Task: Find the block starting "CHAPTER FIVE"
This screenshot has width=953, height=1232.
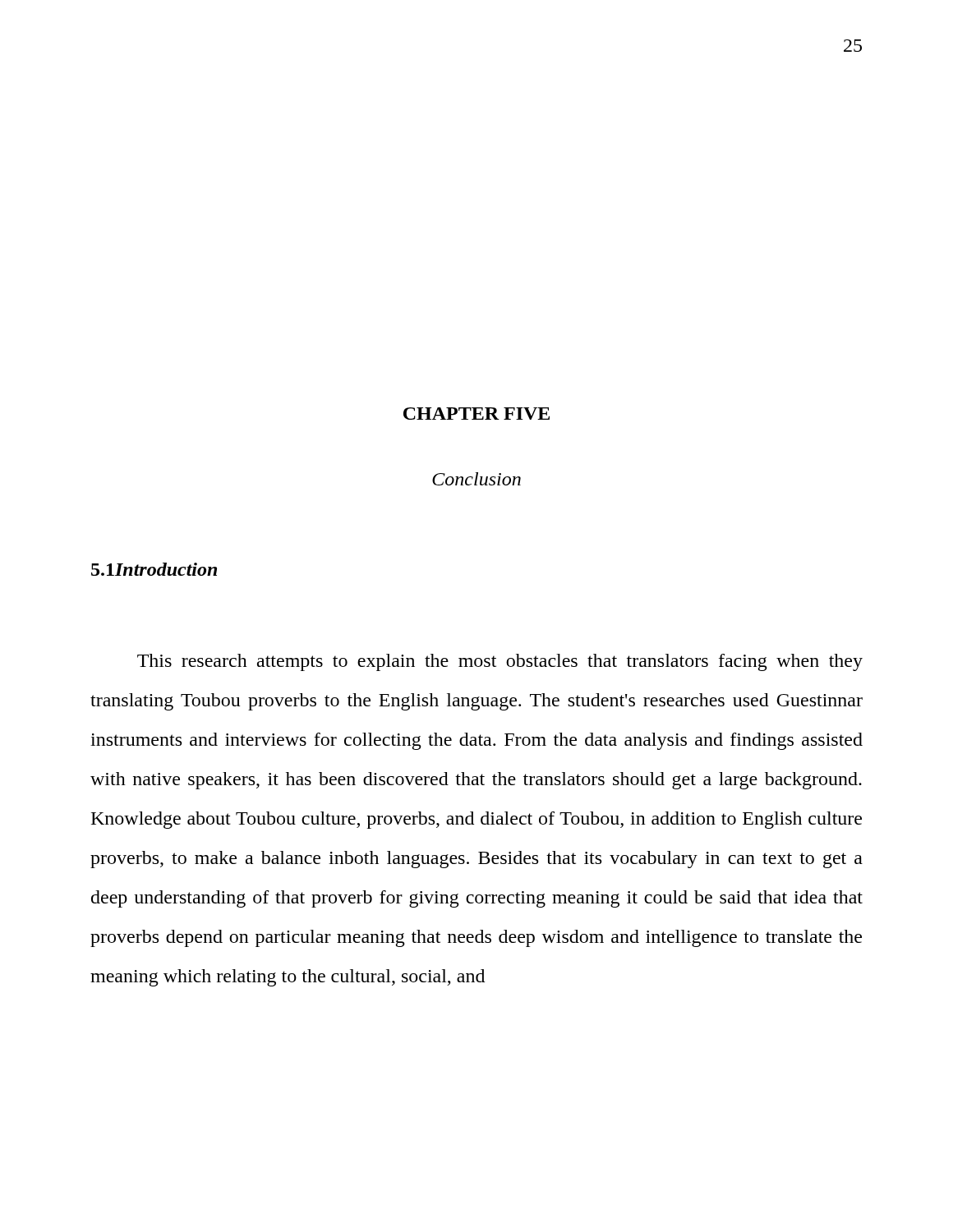Action: pos(476,413)
